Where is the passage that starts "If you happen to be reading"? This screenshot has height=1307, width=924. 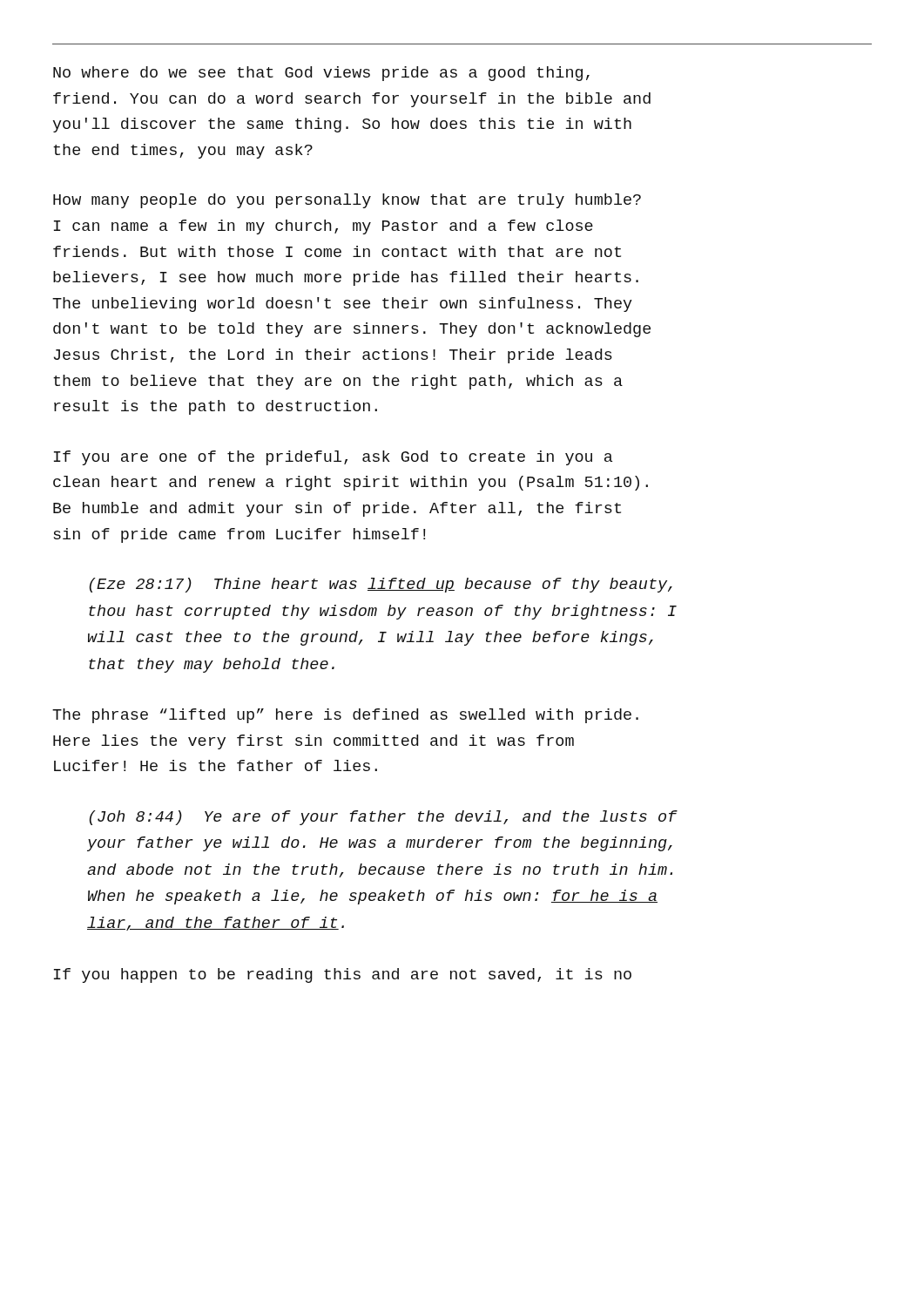tap(342, 975)
